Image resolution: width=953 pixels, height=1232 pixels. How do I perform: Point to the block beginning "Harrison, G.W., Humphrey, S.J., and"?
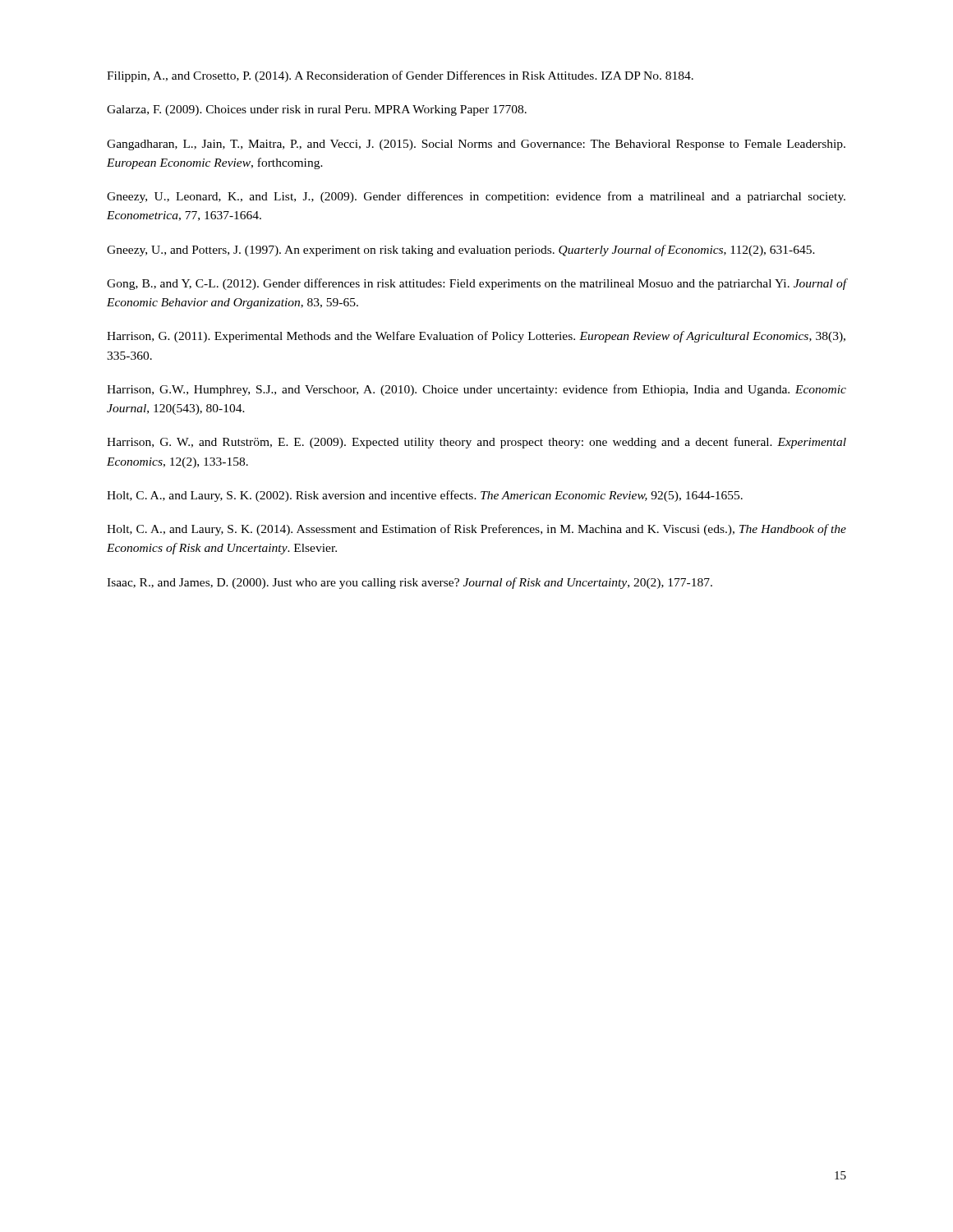(476, 398)
